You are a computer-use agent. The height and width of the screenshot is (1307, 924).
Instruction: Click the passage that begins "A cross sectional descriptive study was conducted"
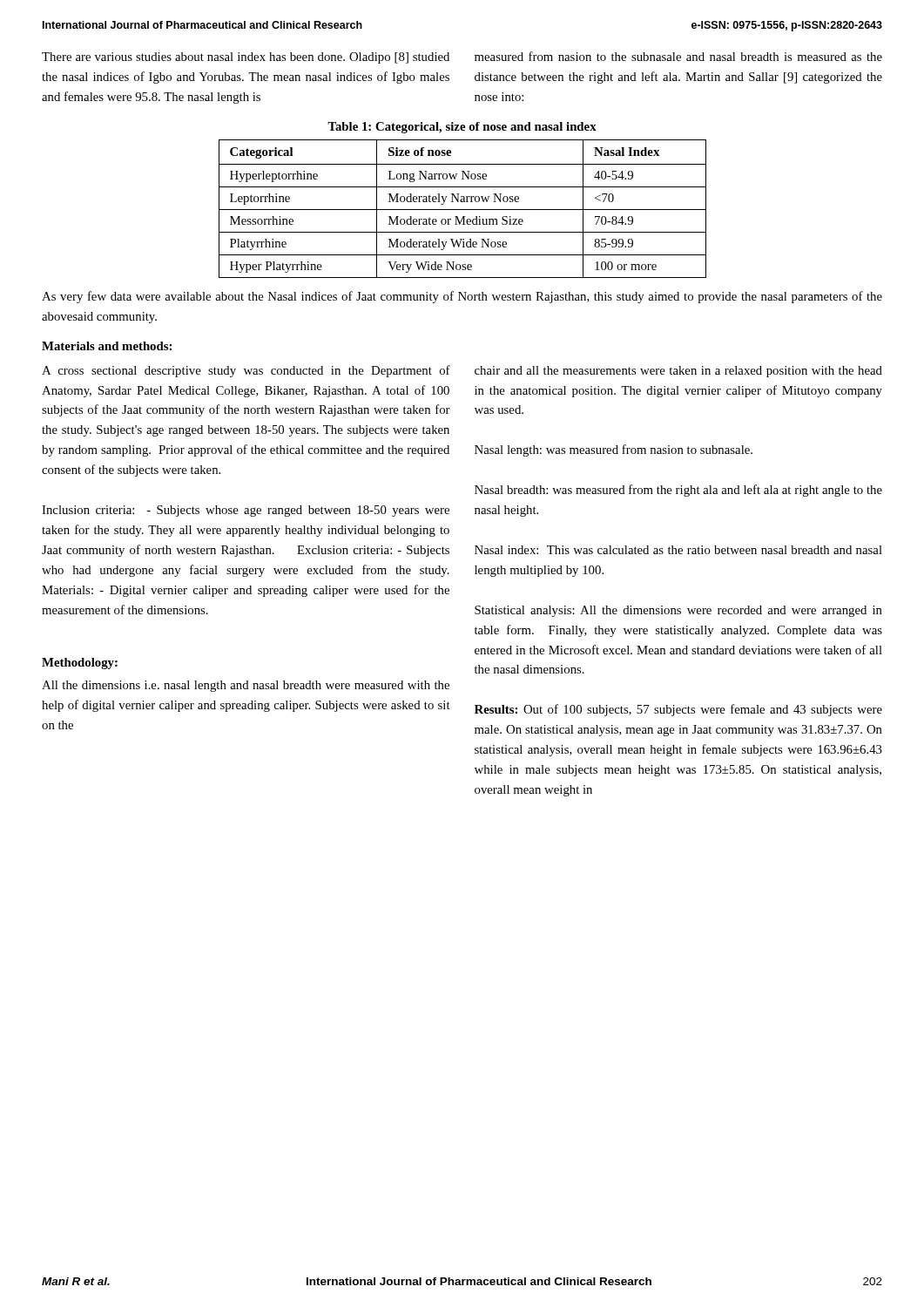pos(246,420)
